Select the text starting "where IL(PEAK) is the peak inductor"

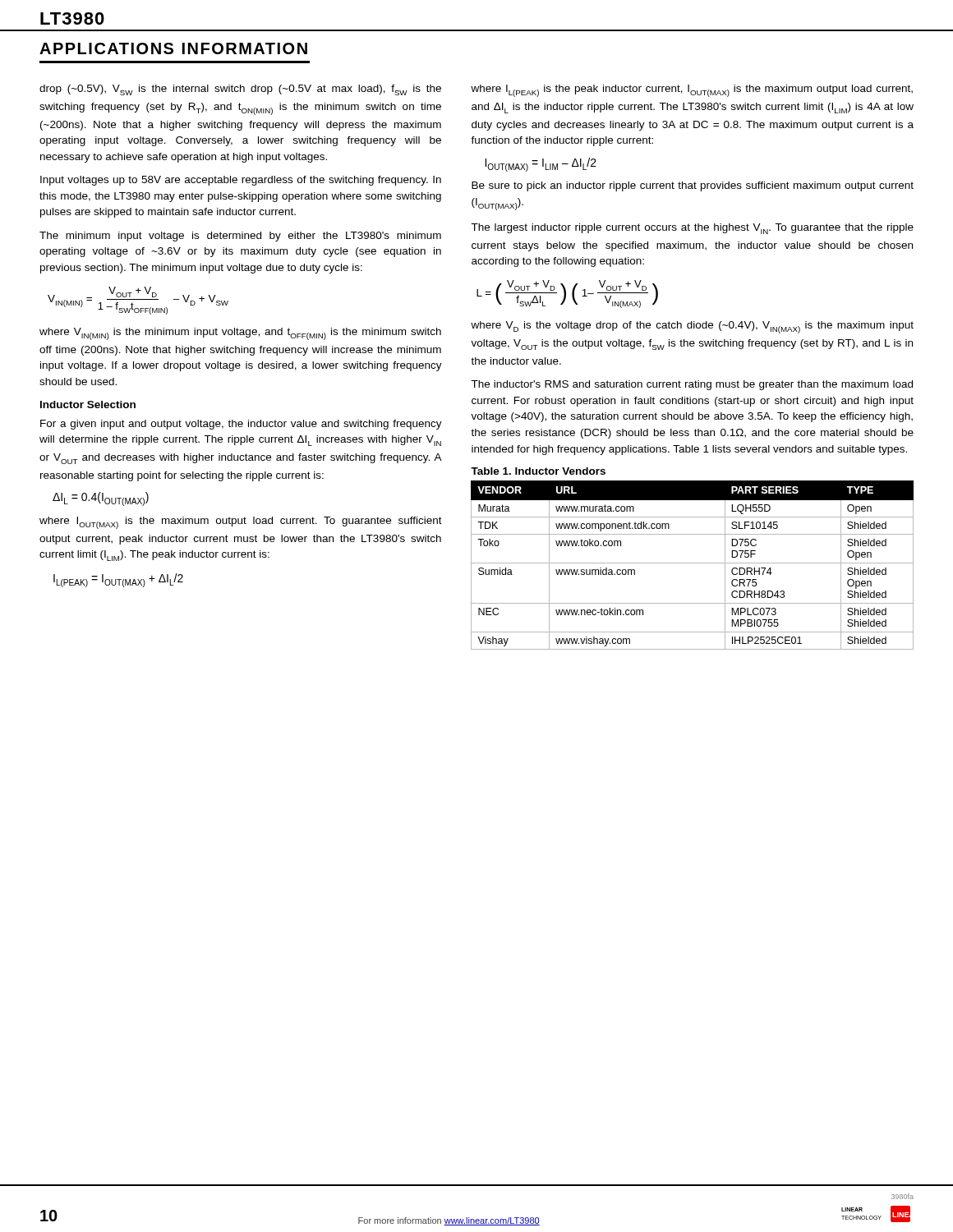692,114
